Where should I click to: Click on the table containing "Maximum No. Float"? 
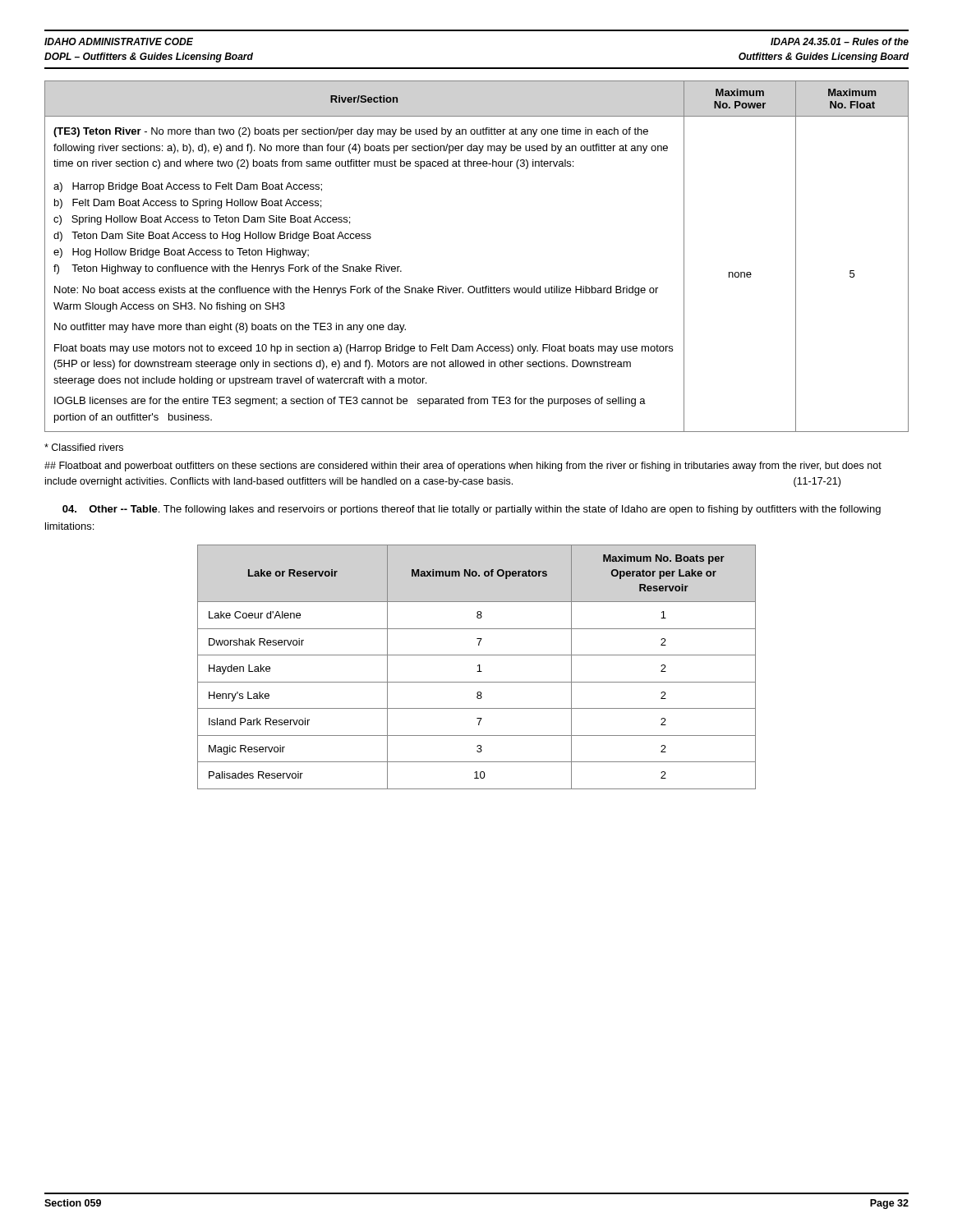click(x=476, y=256)
